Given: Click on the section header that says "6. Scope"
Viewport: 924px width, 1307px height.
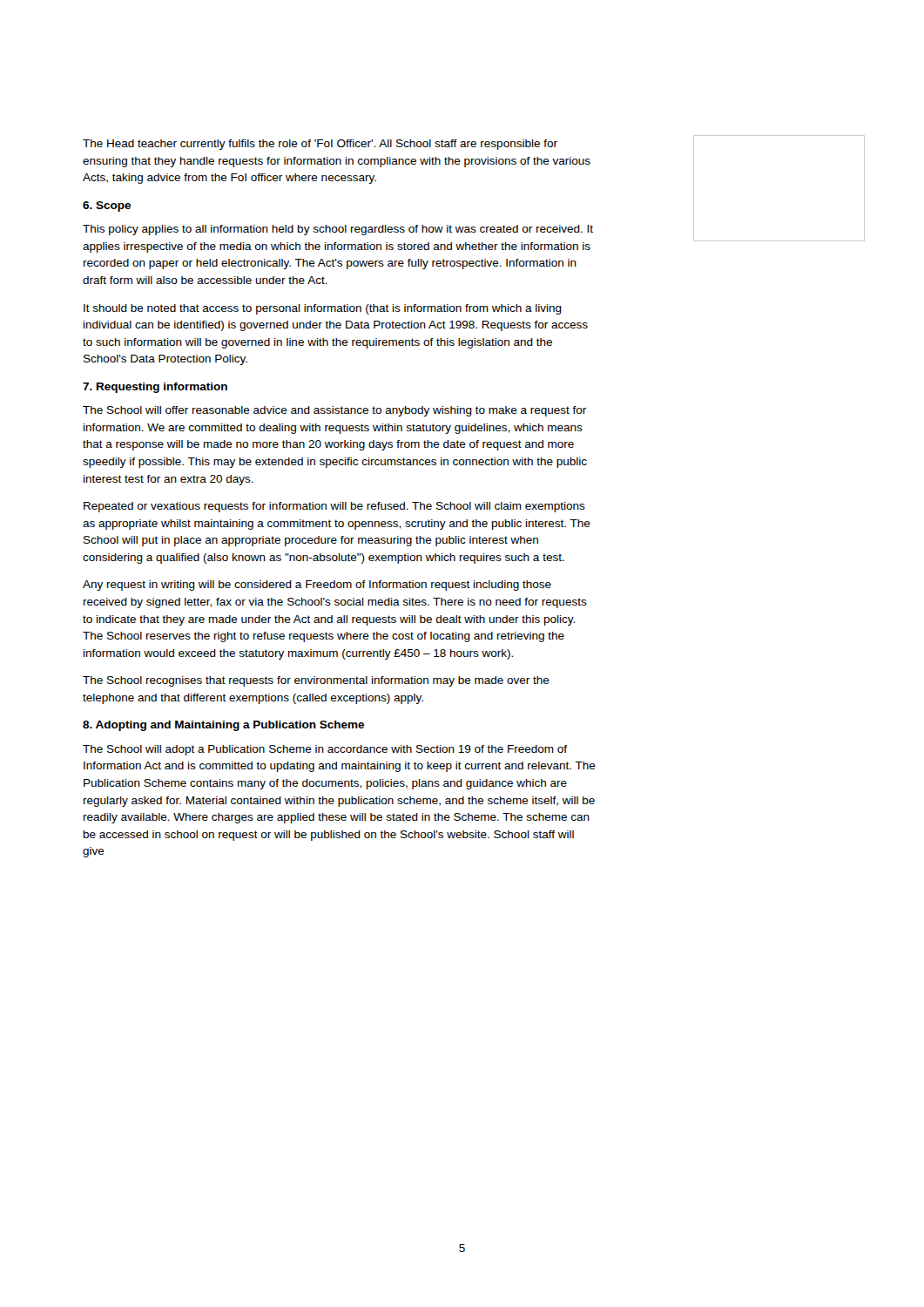Looking at the screenshot, I should point(107,207).
